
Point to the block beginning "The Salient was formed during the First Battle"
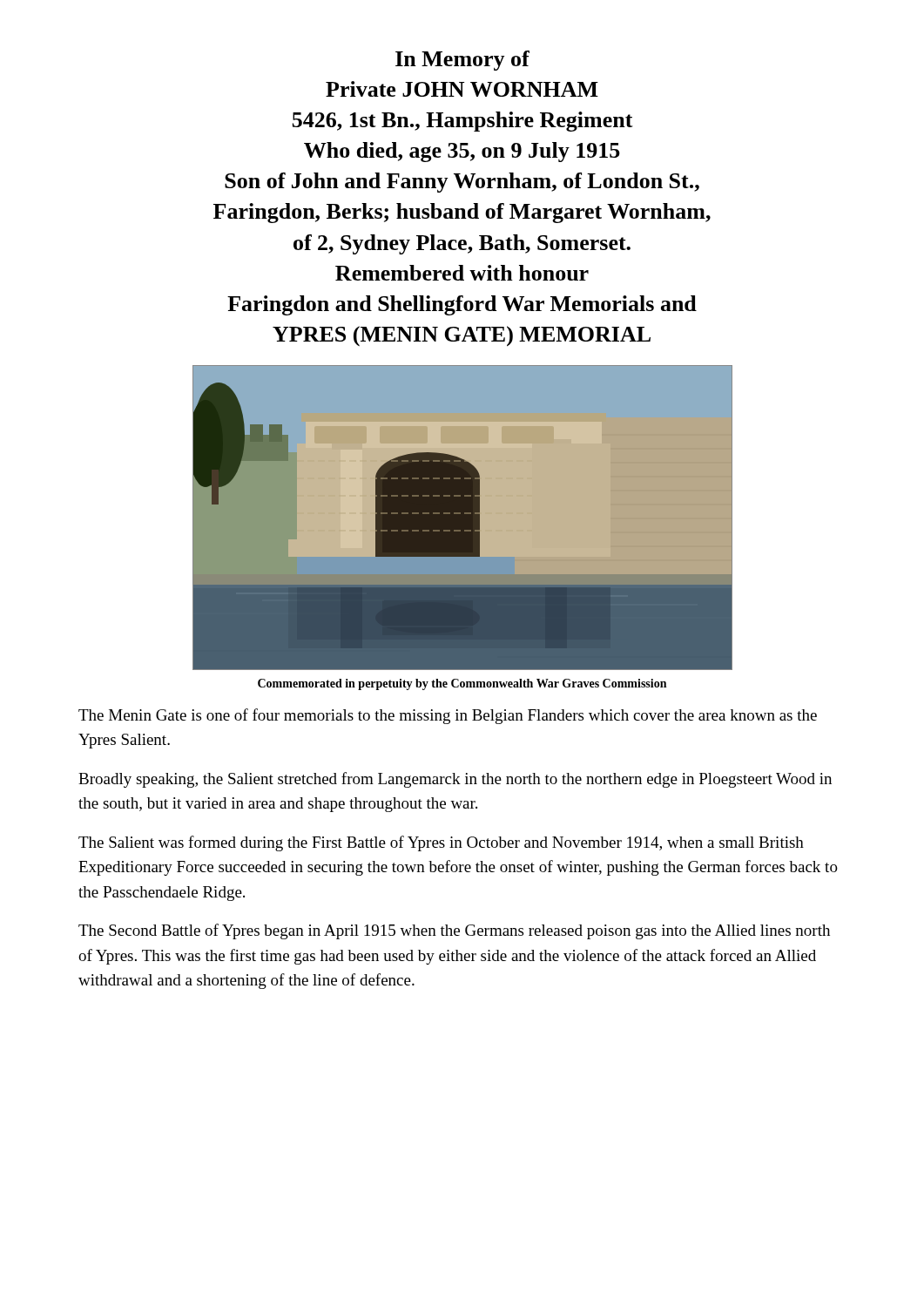458,867
